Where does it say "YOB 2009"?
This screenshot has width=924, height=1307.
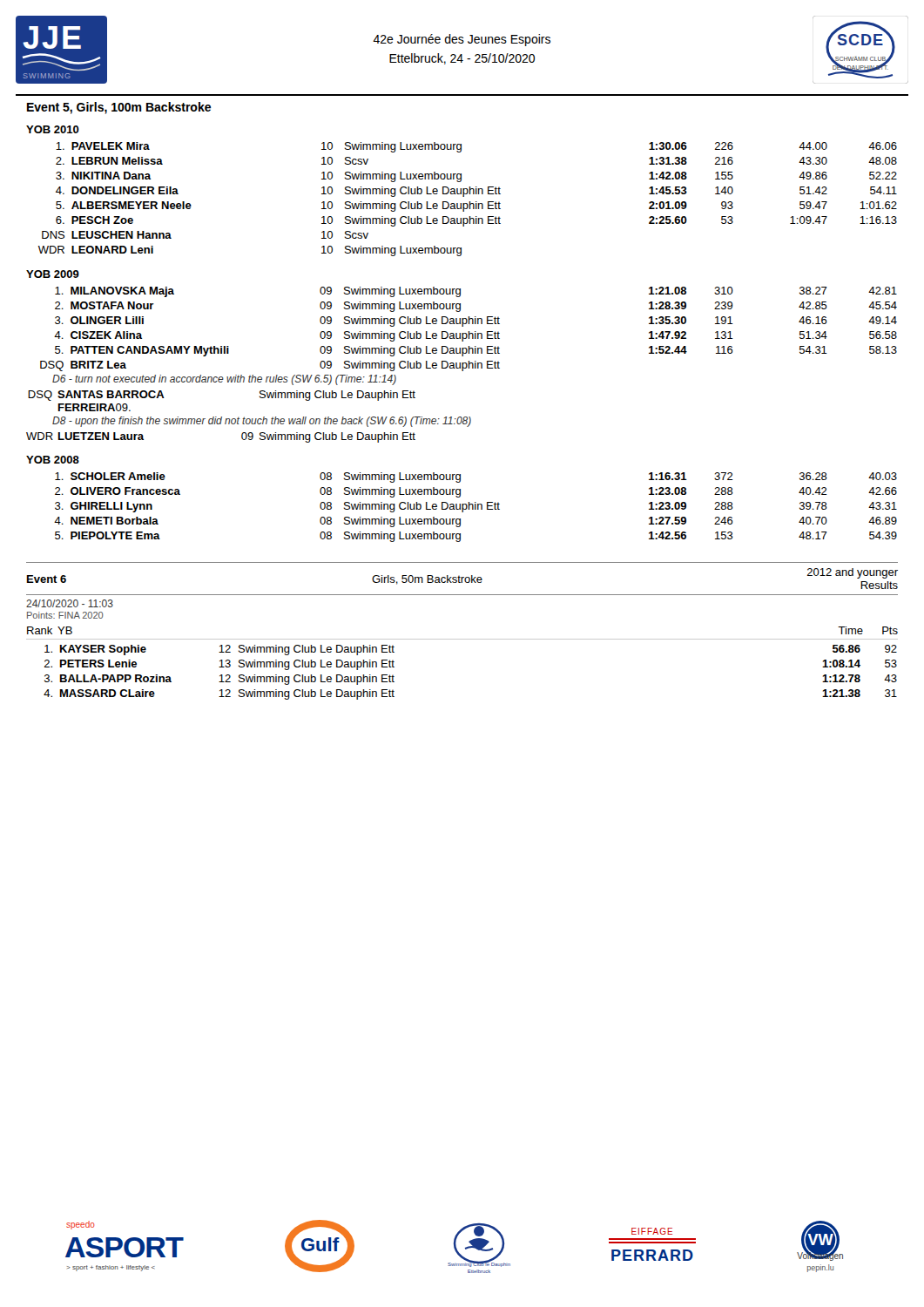pyautogui.click(x=53, y=274)
